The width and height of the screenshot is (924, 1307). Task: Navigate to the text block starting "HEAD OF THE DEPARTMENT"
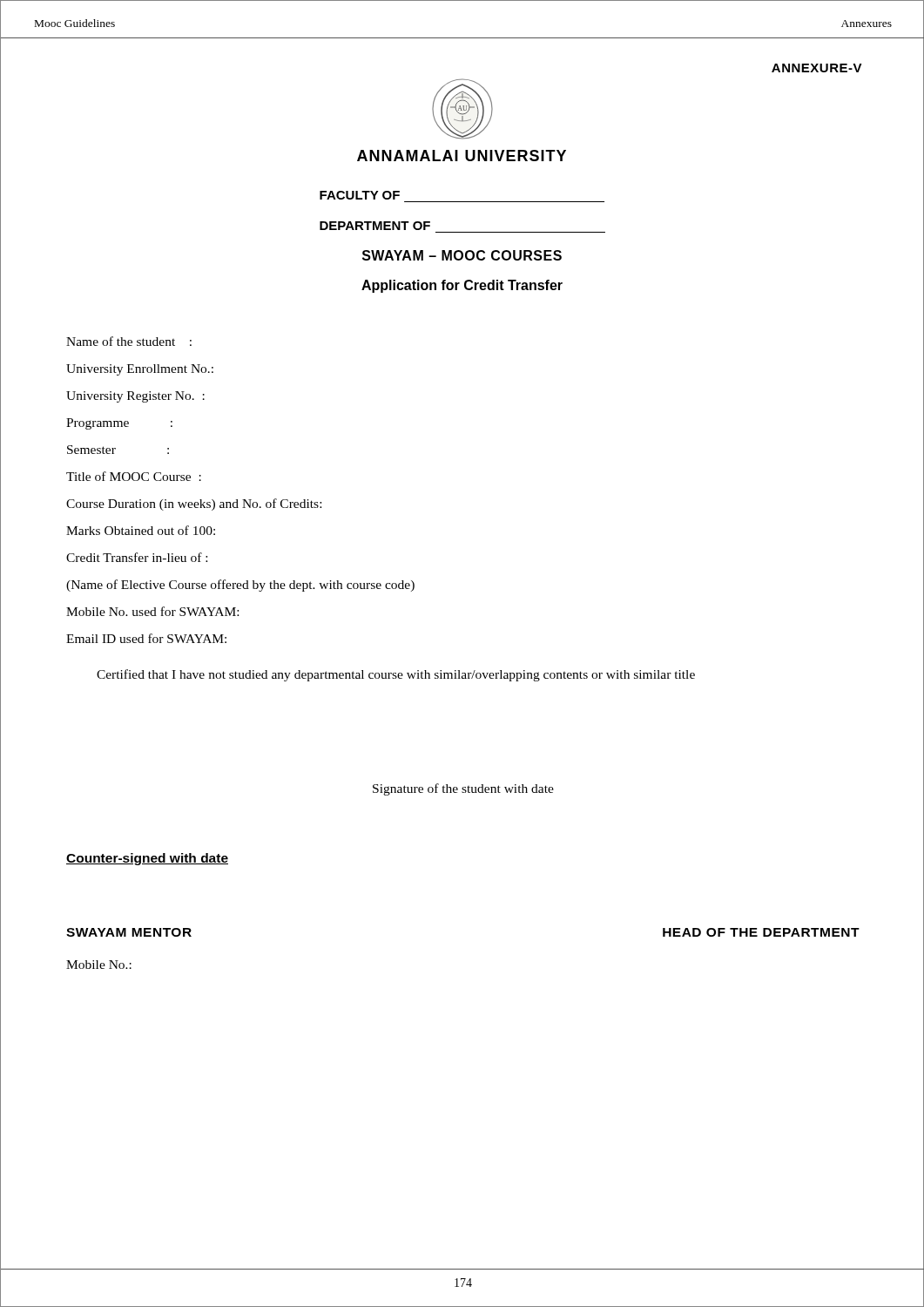coord(761,932)
